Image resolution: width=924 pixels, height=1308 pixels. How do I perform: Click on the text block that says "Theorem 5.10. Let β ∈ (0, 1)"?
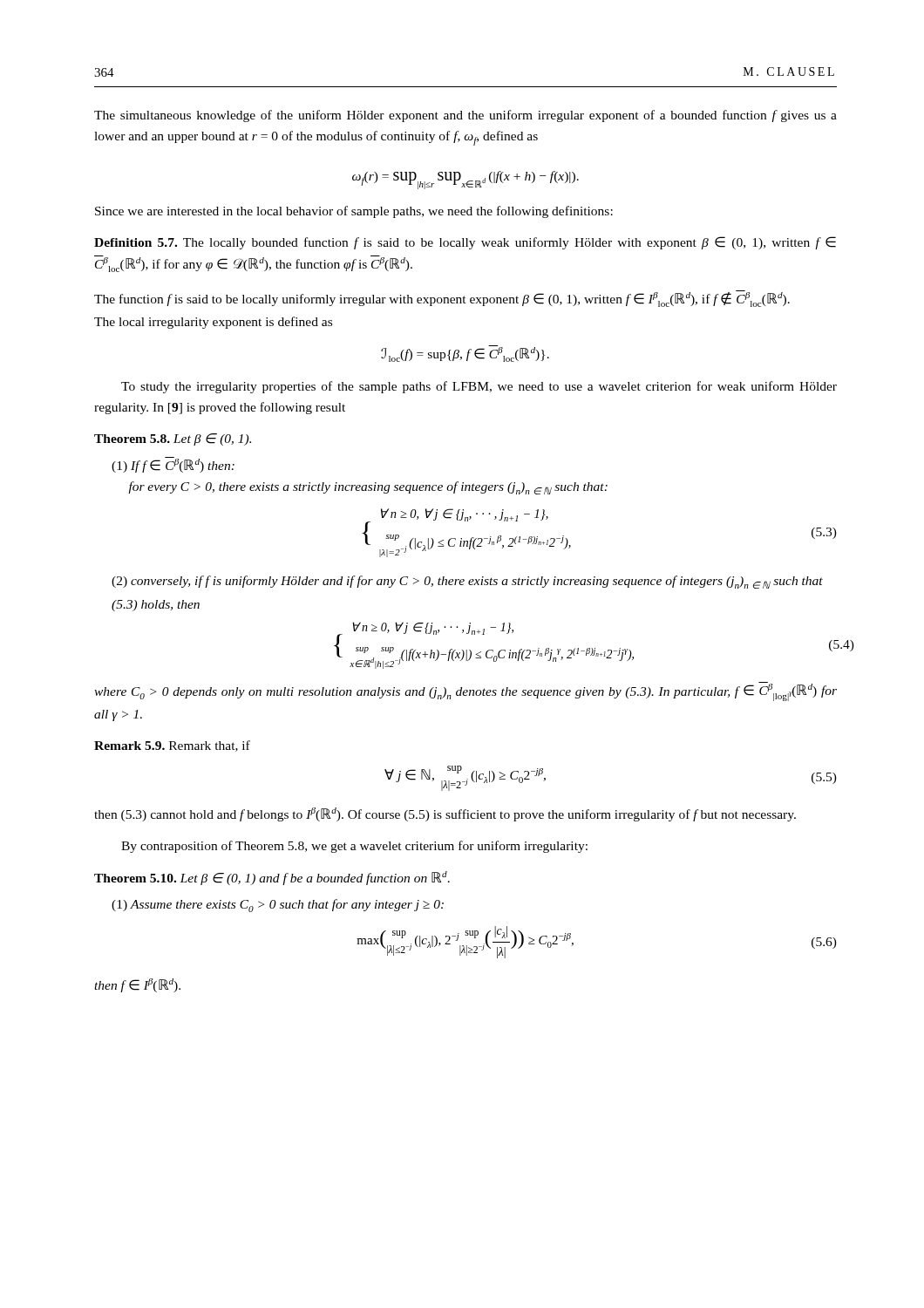(x=272, y=878)
